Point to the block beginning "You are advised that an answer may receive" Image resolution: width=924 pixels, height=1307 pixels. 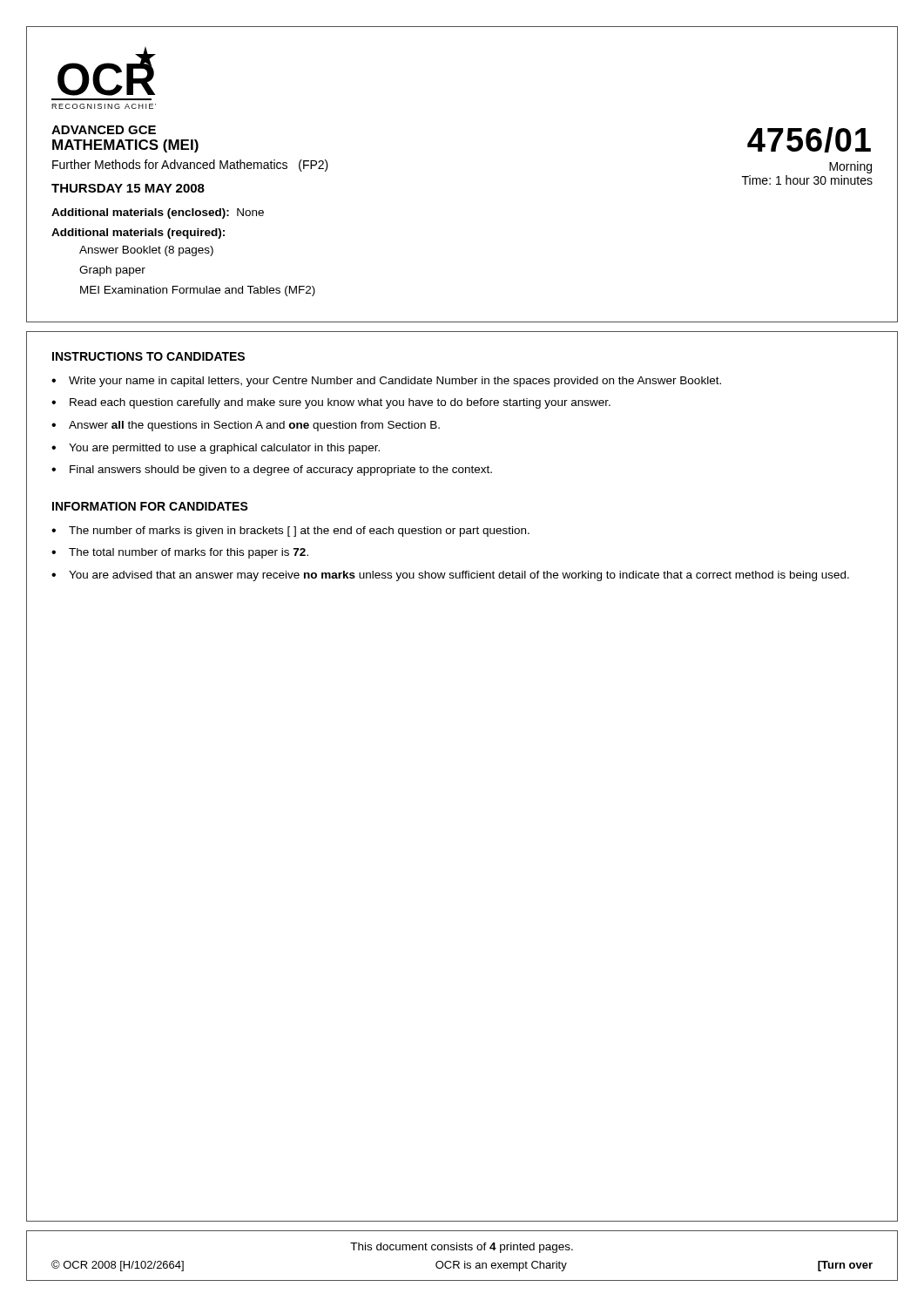coord(459,574)
